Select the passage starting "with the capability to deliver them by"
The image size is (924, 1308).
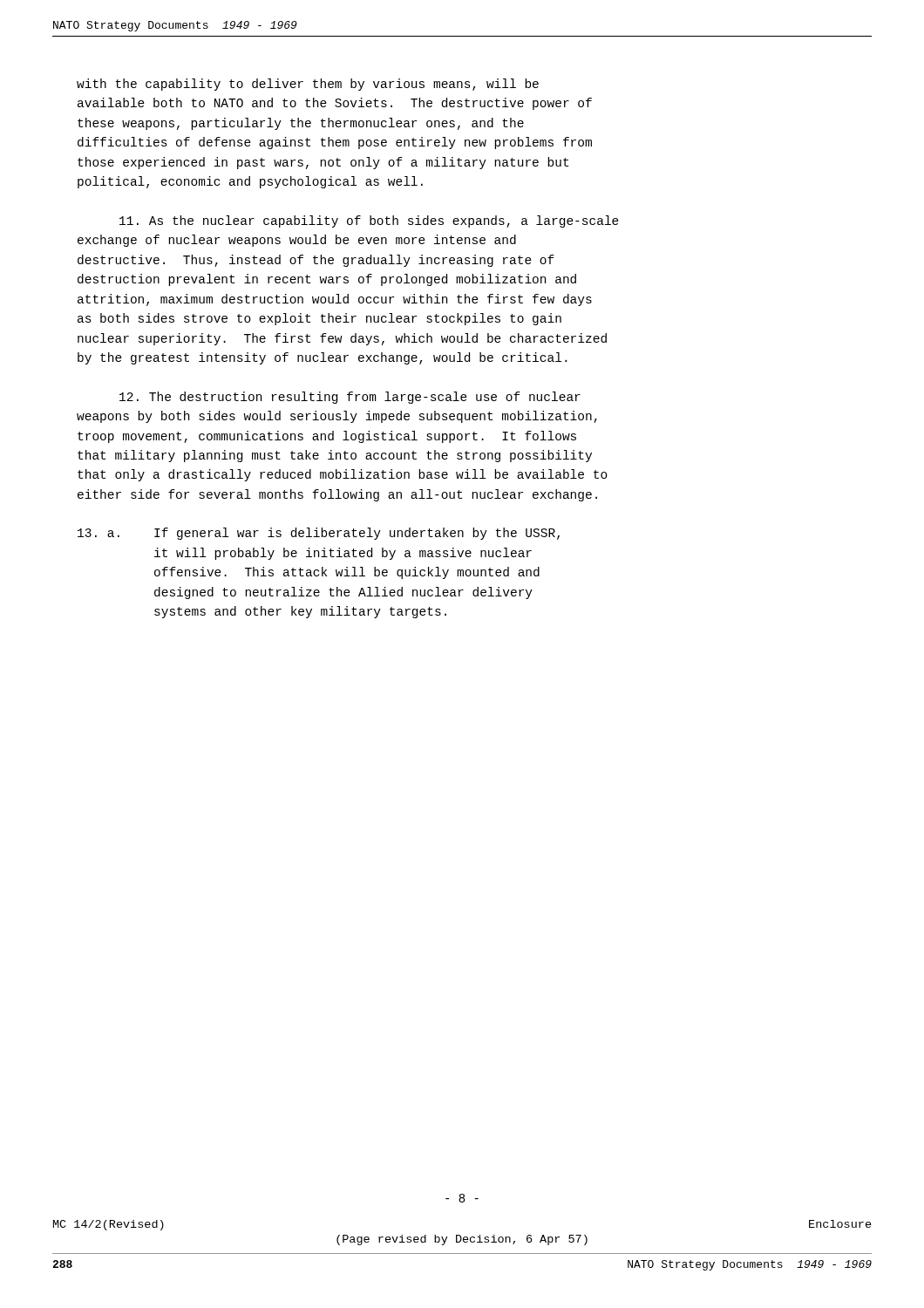tap(335, 134)
